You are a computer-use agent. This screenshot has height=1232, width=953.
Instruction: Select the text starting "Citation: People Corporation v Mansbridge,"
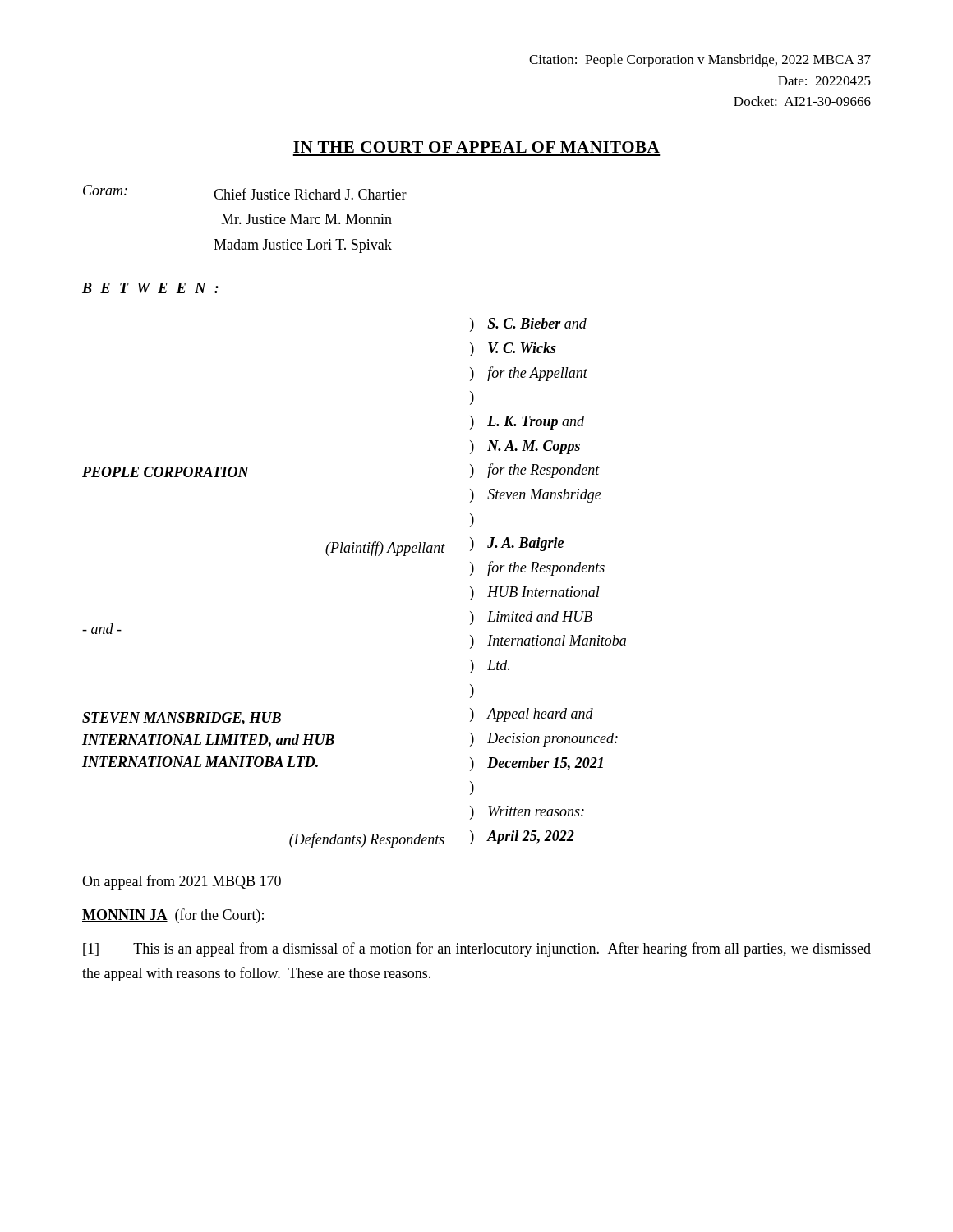(700, 61)
